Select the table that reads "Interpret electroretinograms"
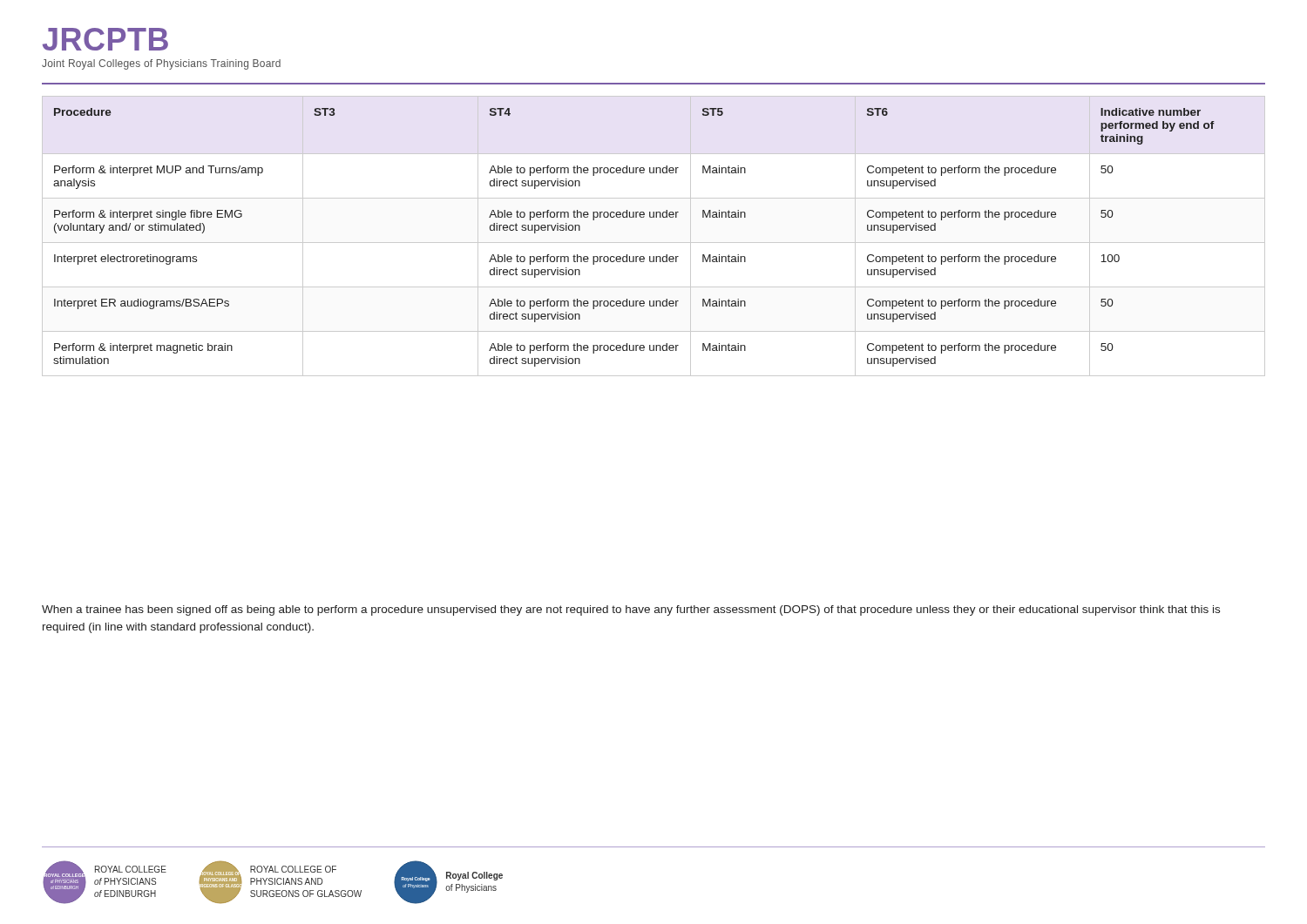The width and height of the screenshot is (1307, 924). (x=654, y=236)
